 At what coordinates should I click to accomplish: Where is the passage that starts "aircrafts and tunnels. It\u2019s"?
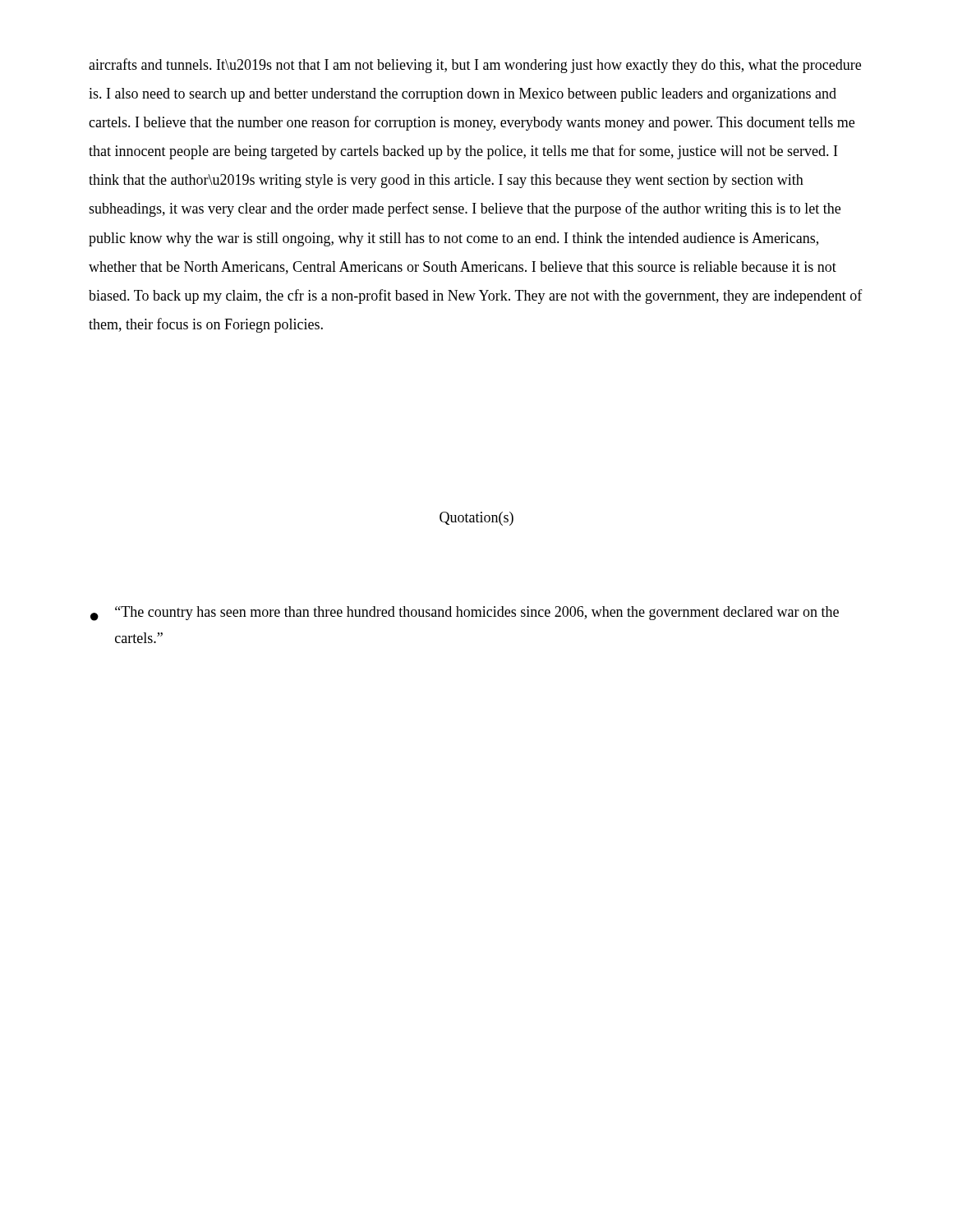point(475,195)
